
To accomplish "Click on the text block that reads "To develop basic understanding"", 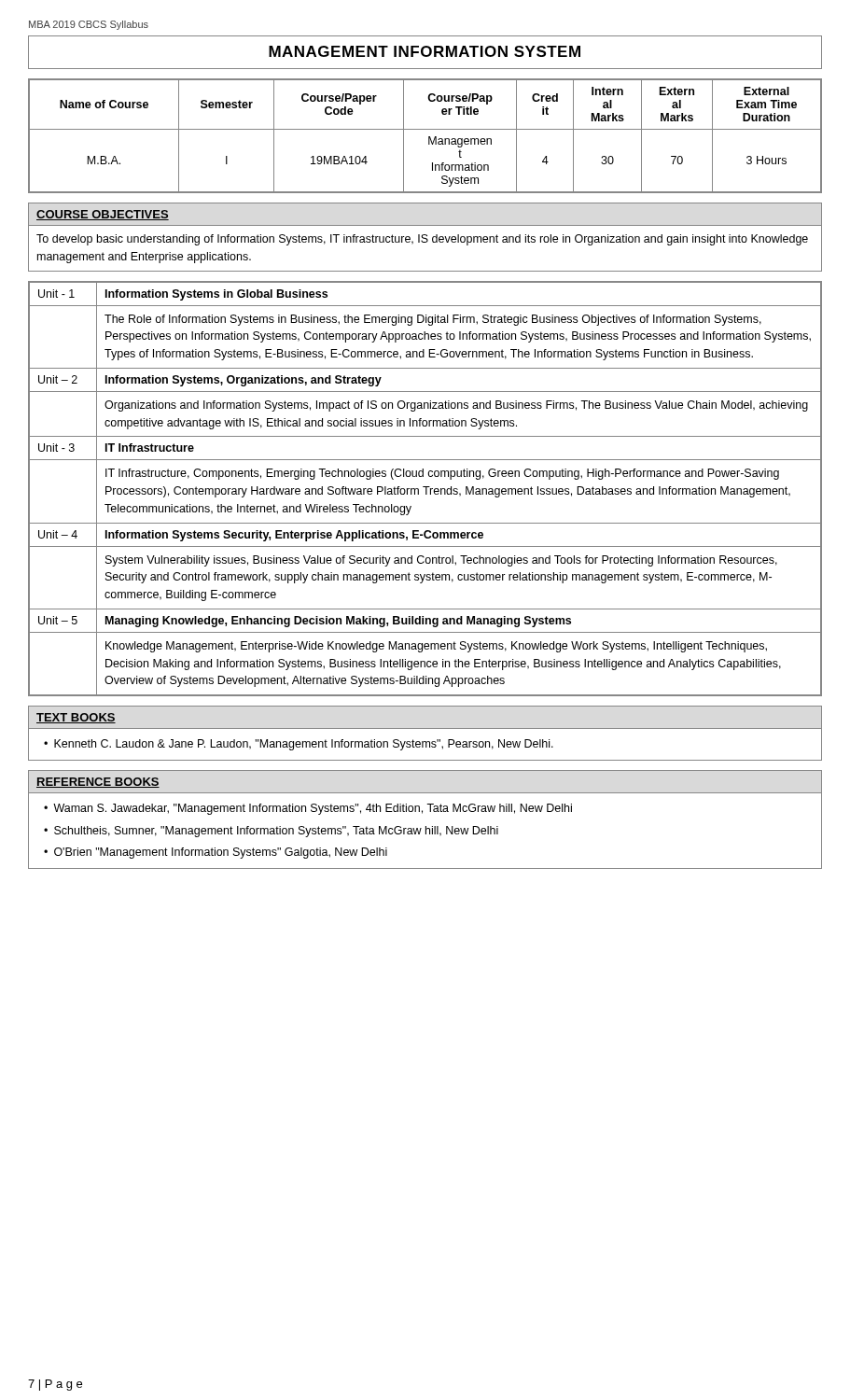I will [x=422, y=248].
